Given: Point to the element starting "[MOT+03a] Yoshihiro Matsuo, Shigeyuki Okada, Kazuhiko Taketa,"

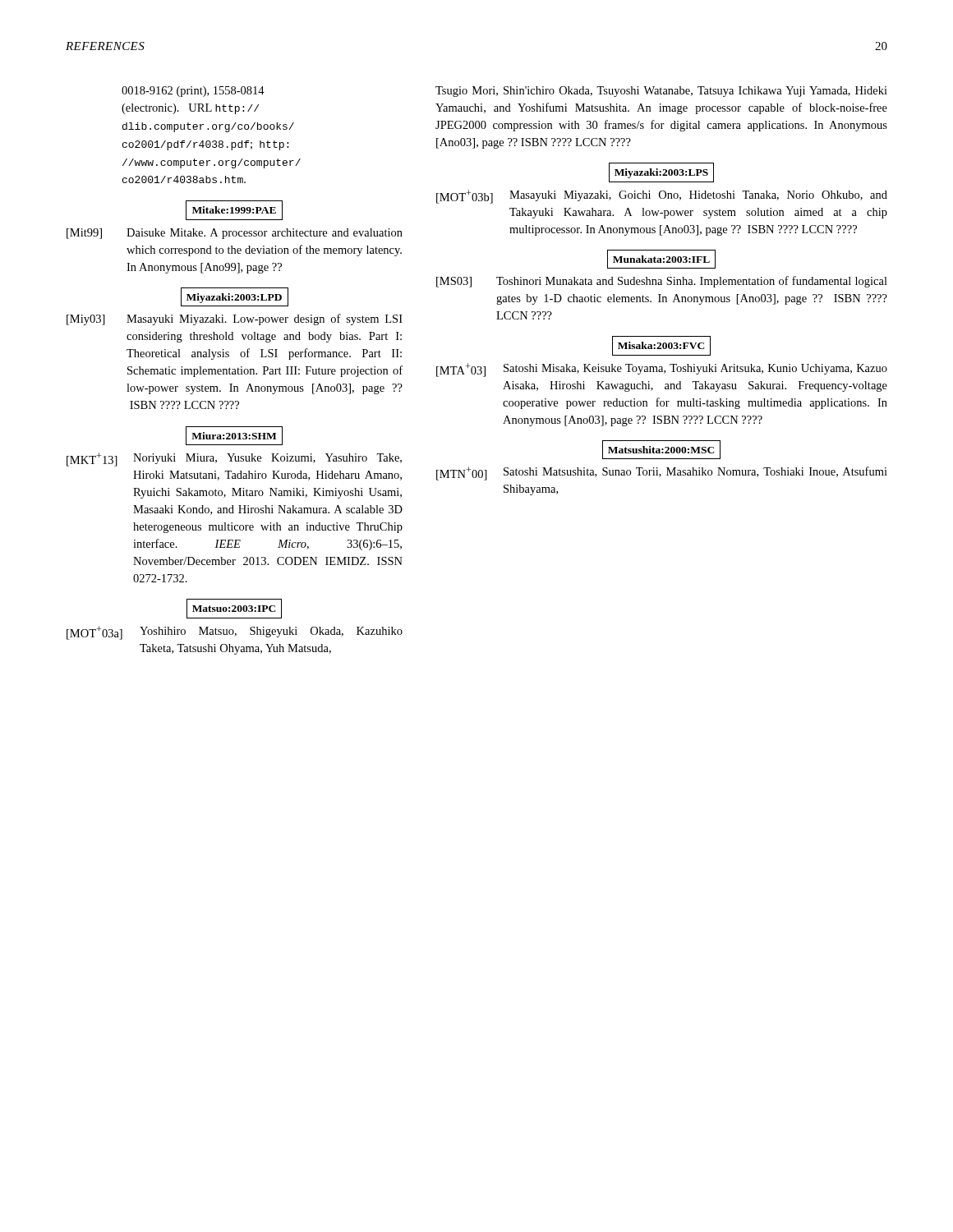Looking at the screenshot, I should [234, 640].
